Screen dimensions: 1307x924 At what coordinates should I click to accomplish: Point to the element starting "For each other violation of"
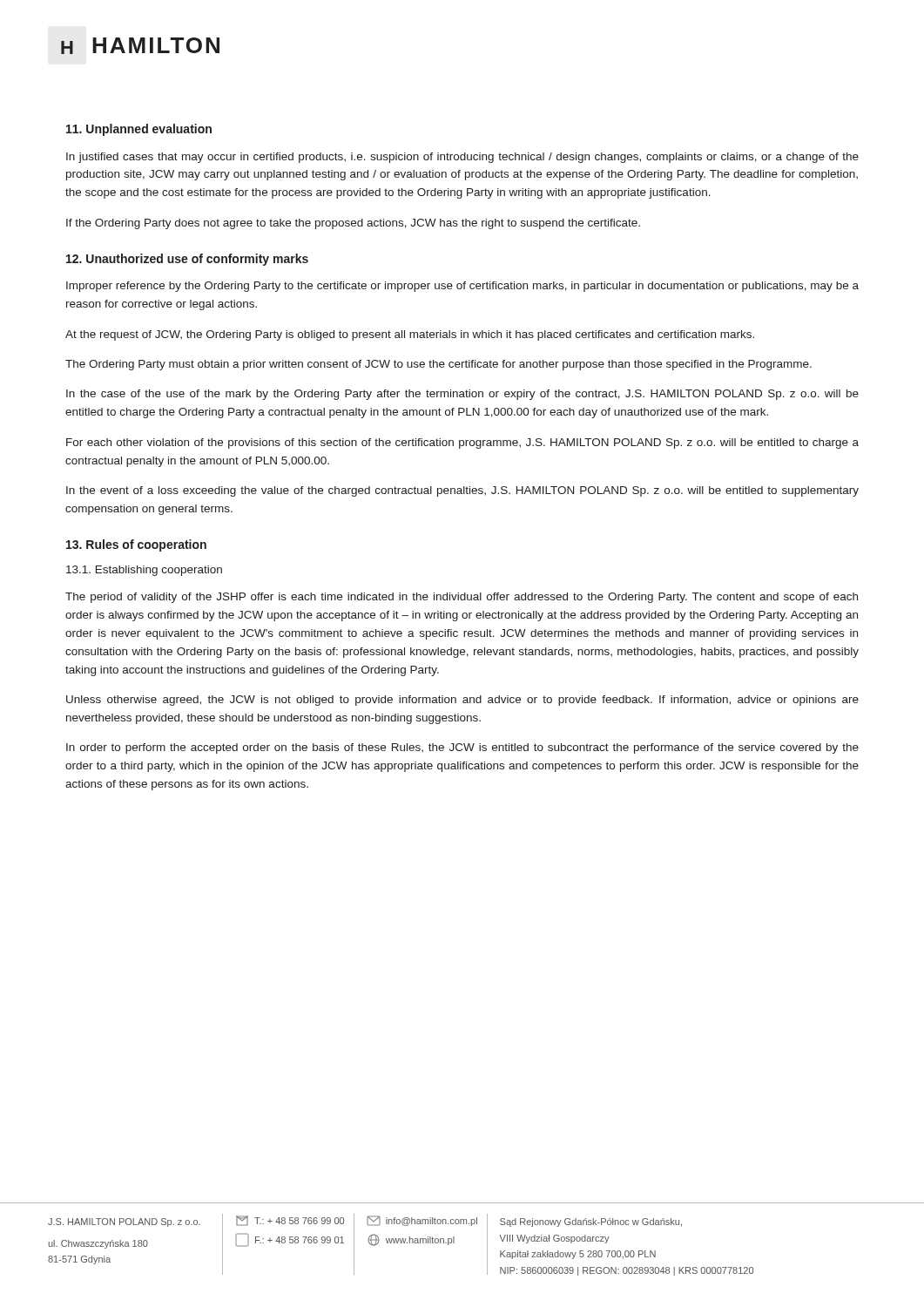click(x=462, y=452)
